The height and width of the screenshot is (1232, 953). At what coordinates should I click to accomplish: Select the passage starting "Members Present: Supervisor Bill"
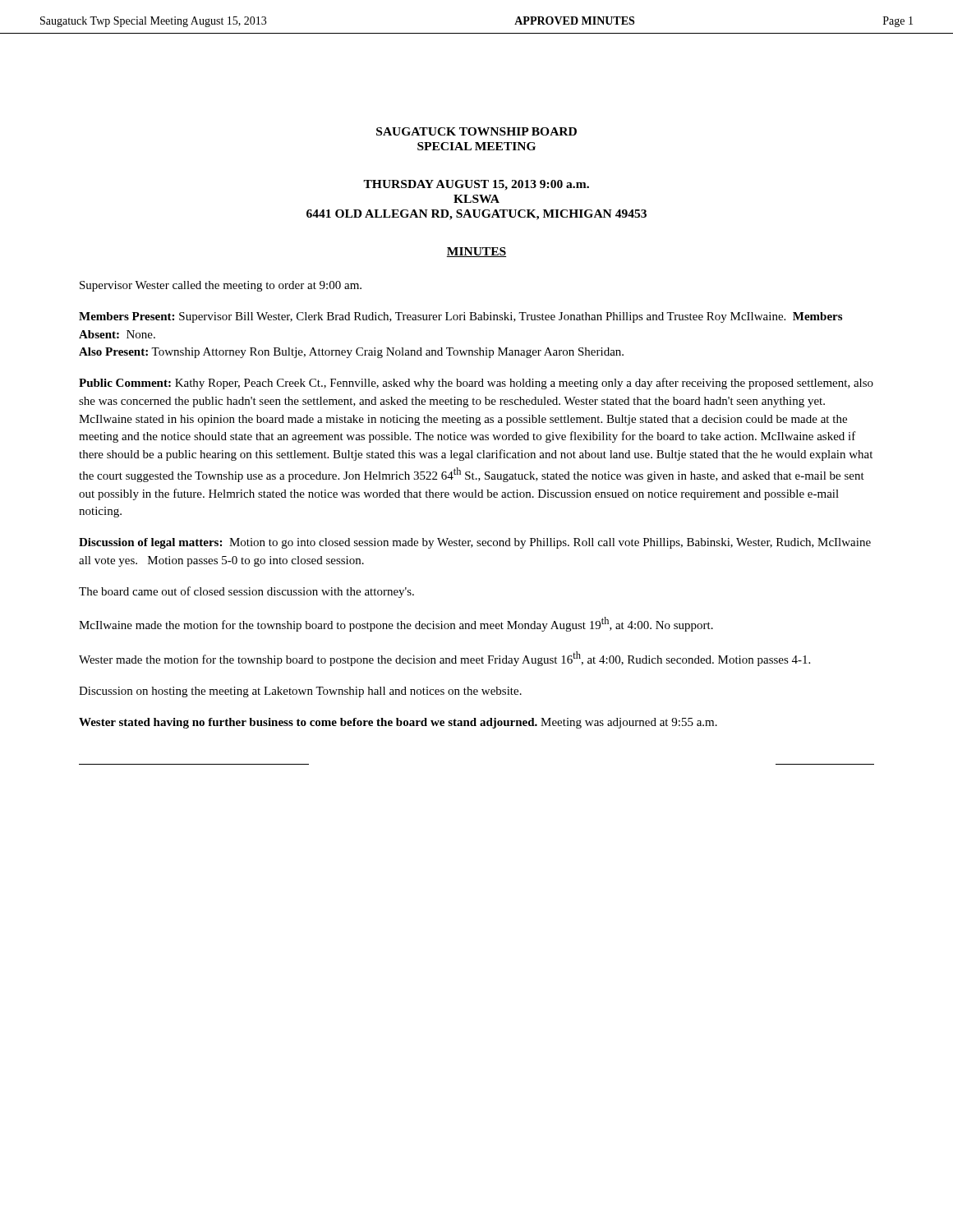point(460,317)
